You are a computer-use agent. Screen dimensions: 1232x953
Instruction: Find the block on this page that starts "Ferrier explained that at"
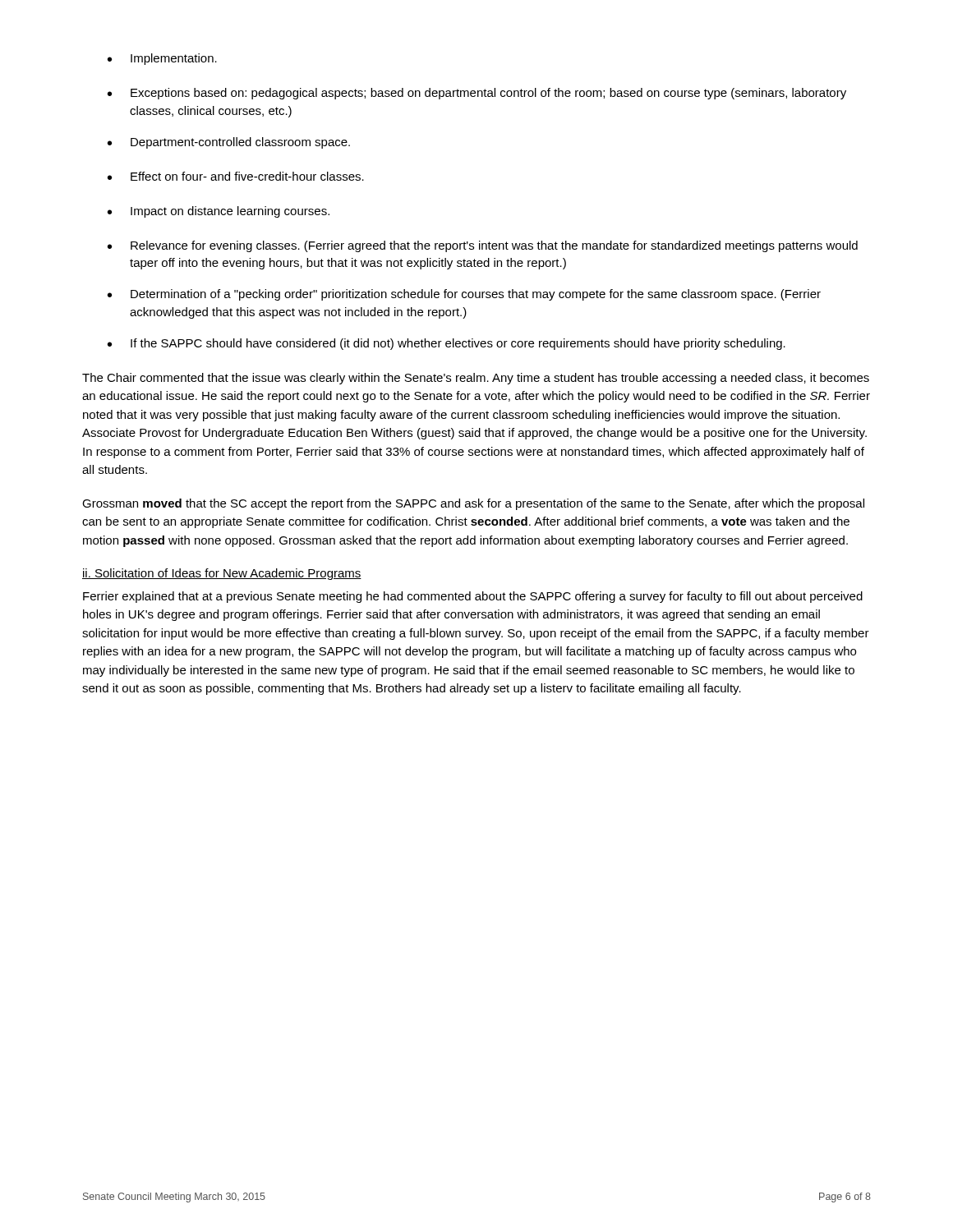(475, 642)
